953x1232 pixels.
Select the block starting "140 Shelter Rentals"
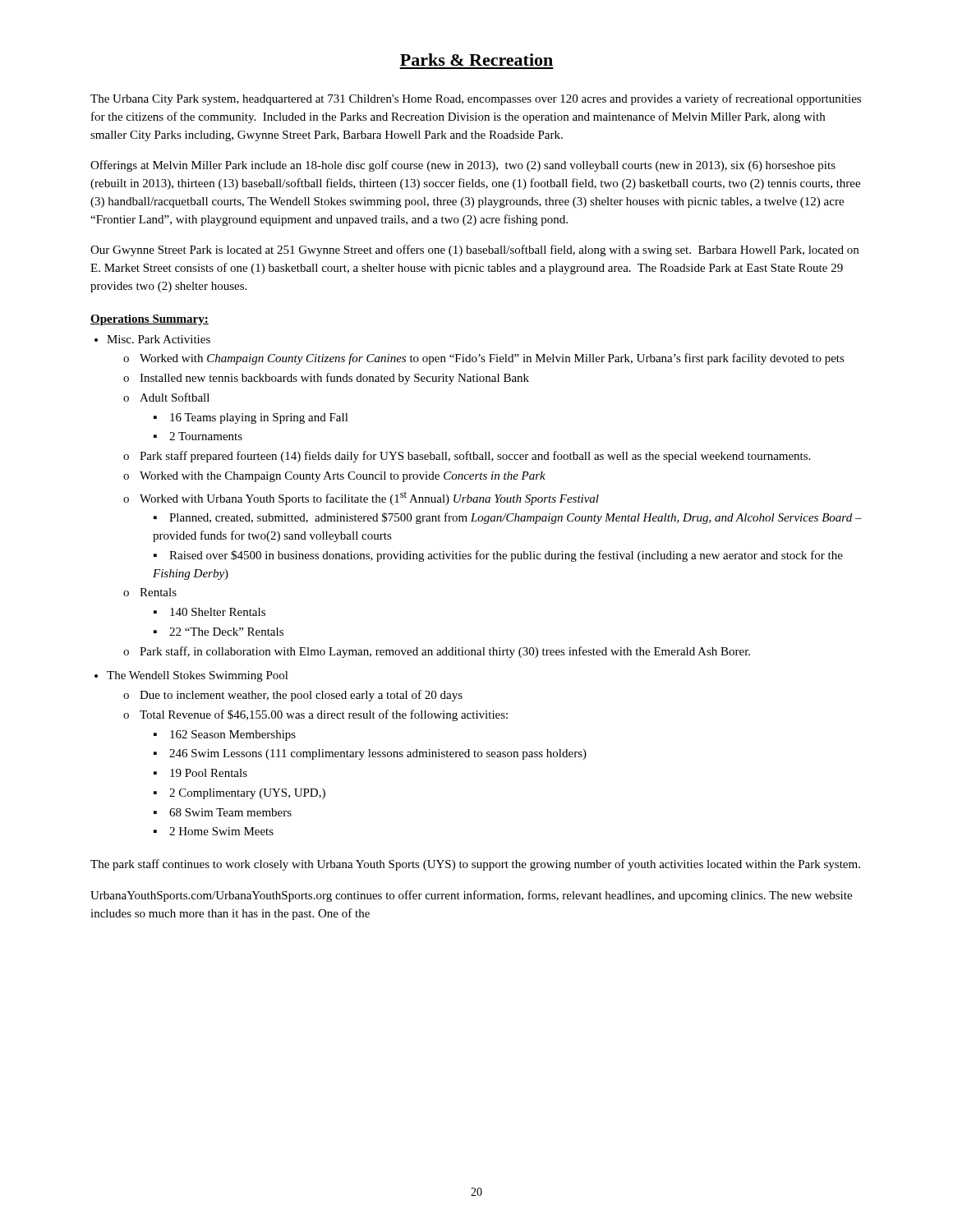coord(218,612)
